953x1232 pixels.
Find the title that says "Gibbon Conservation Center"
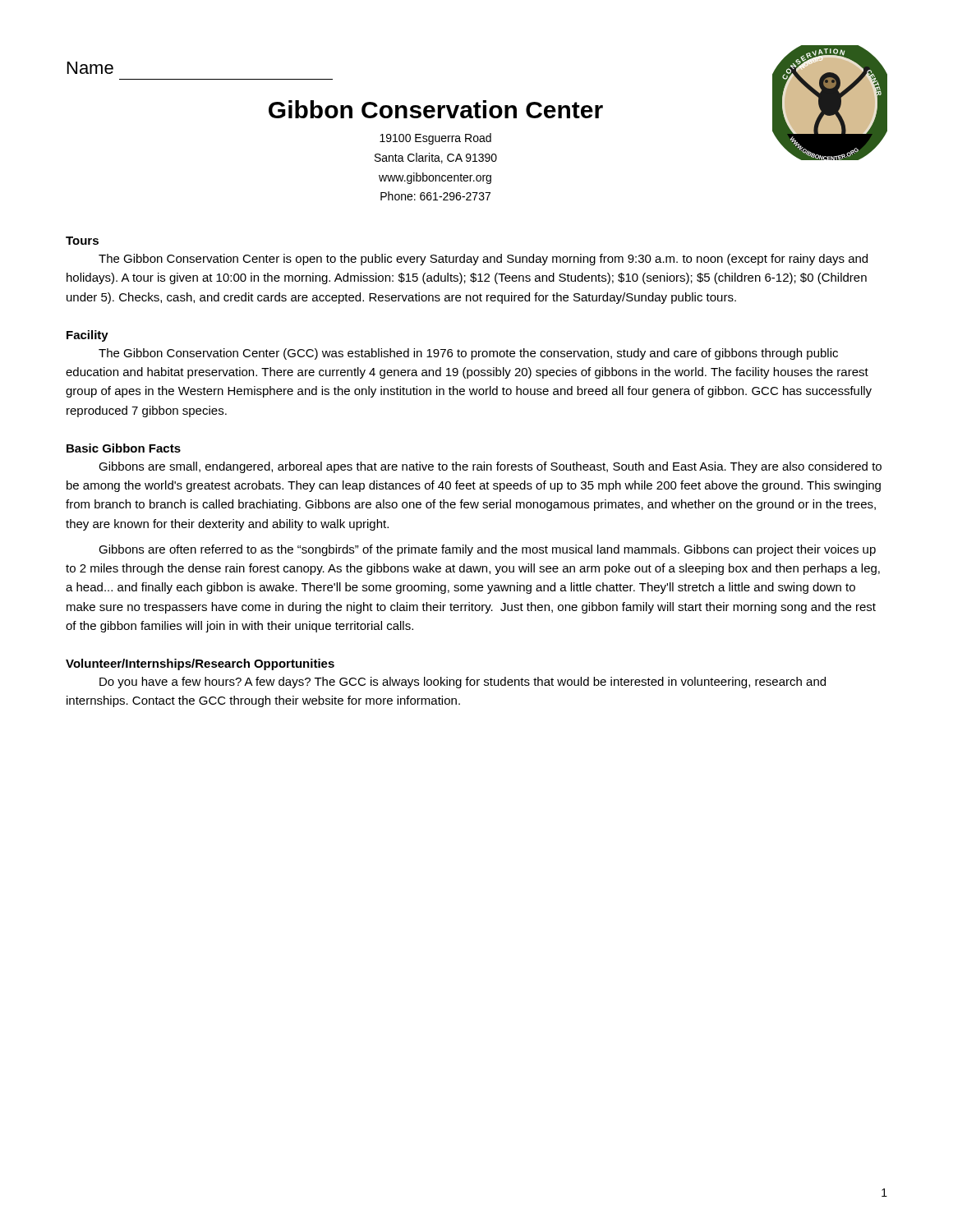click(435, 110)
